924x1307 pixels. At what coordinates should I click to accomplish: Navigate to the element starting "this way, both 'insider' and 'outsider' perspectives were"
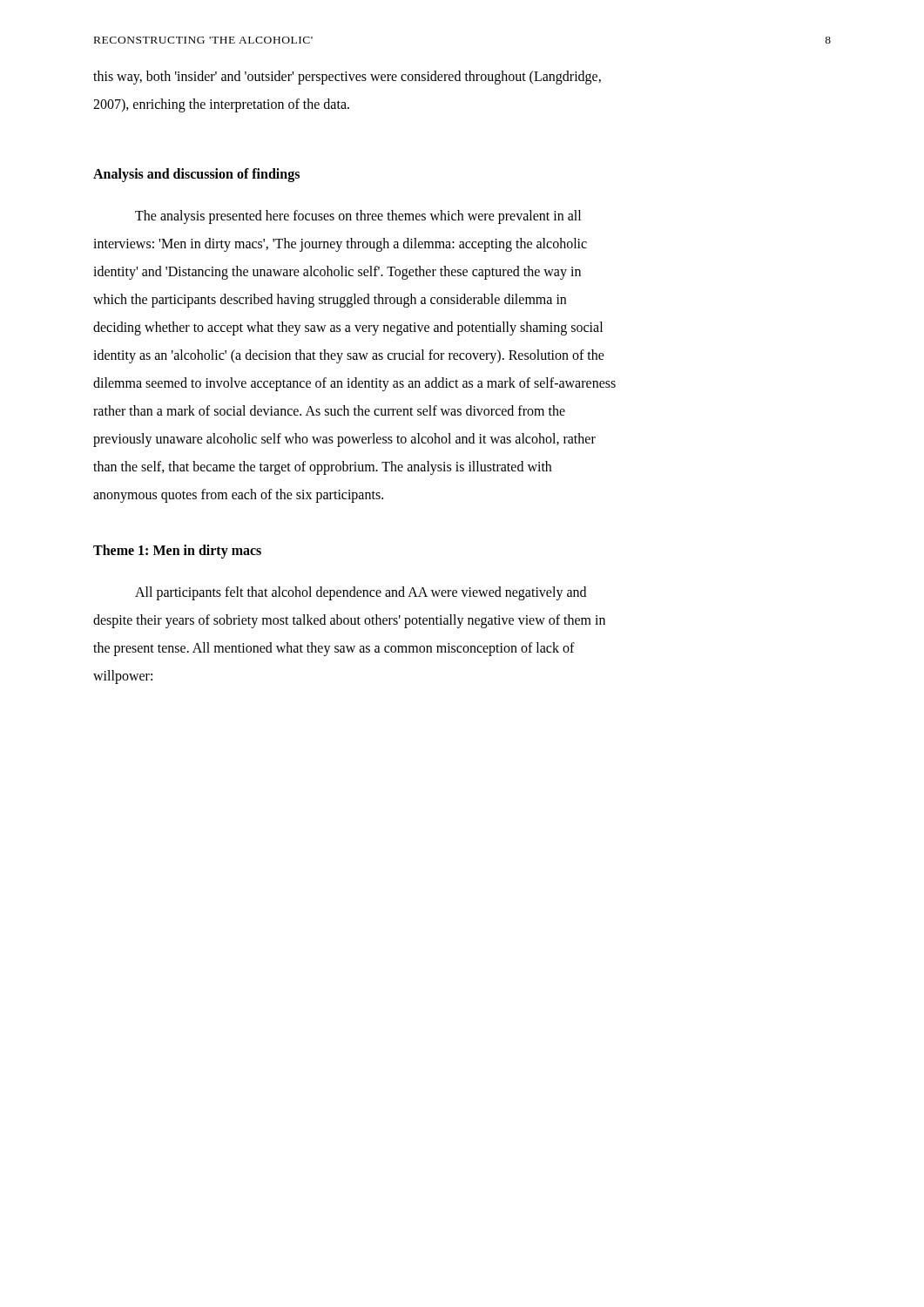[x=462, y=91]
